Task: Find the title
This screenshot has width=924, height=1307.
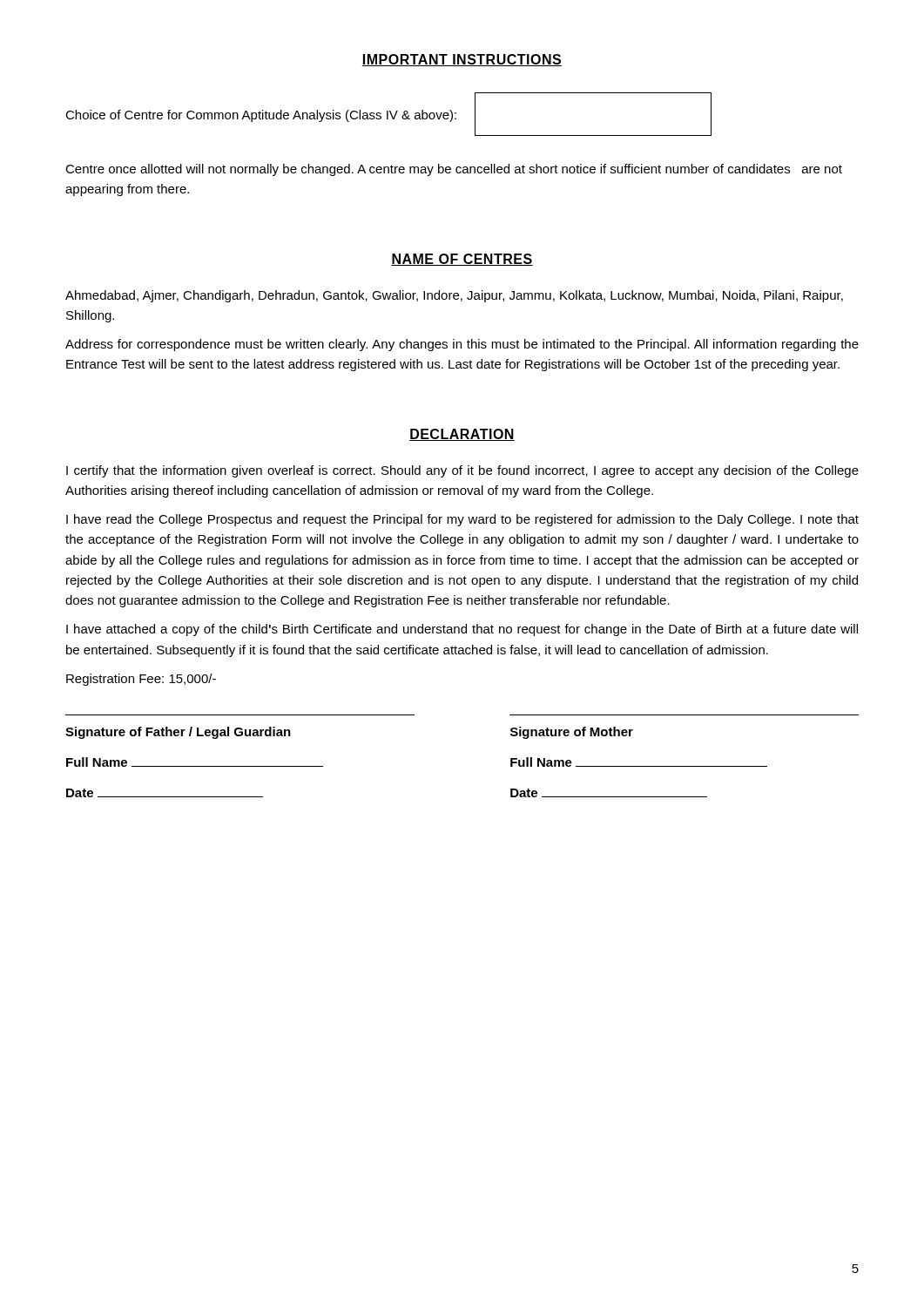Action: point(462,60)
